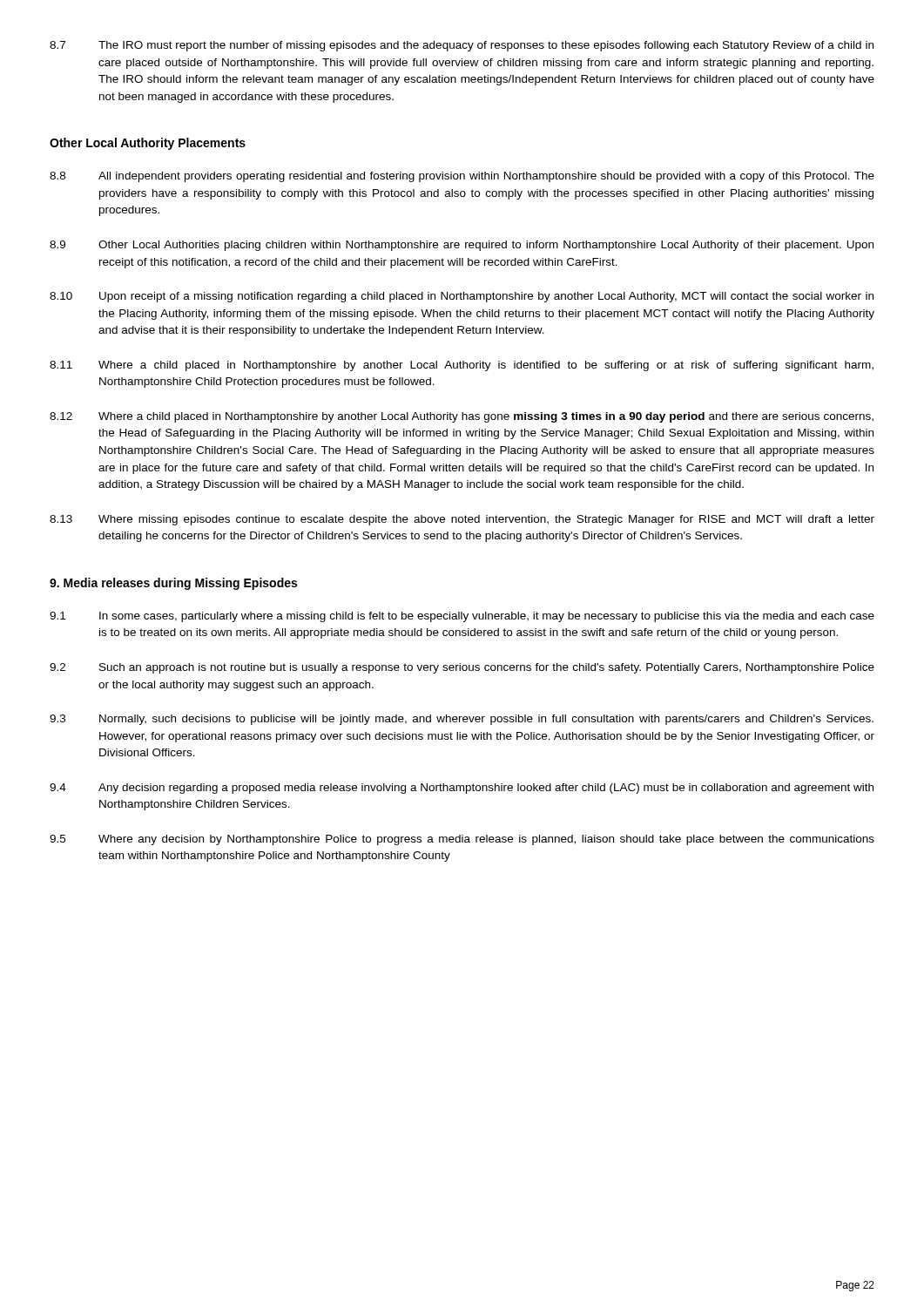Image resolution: width=924 pixels, height=1307 pixels.
Task: Click the passage that begins "9.2 Such an approach is"
Action: (x=462, y=676)
